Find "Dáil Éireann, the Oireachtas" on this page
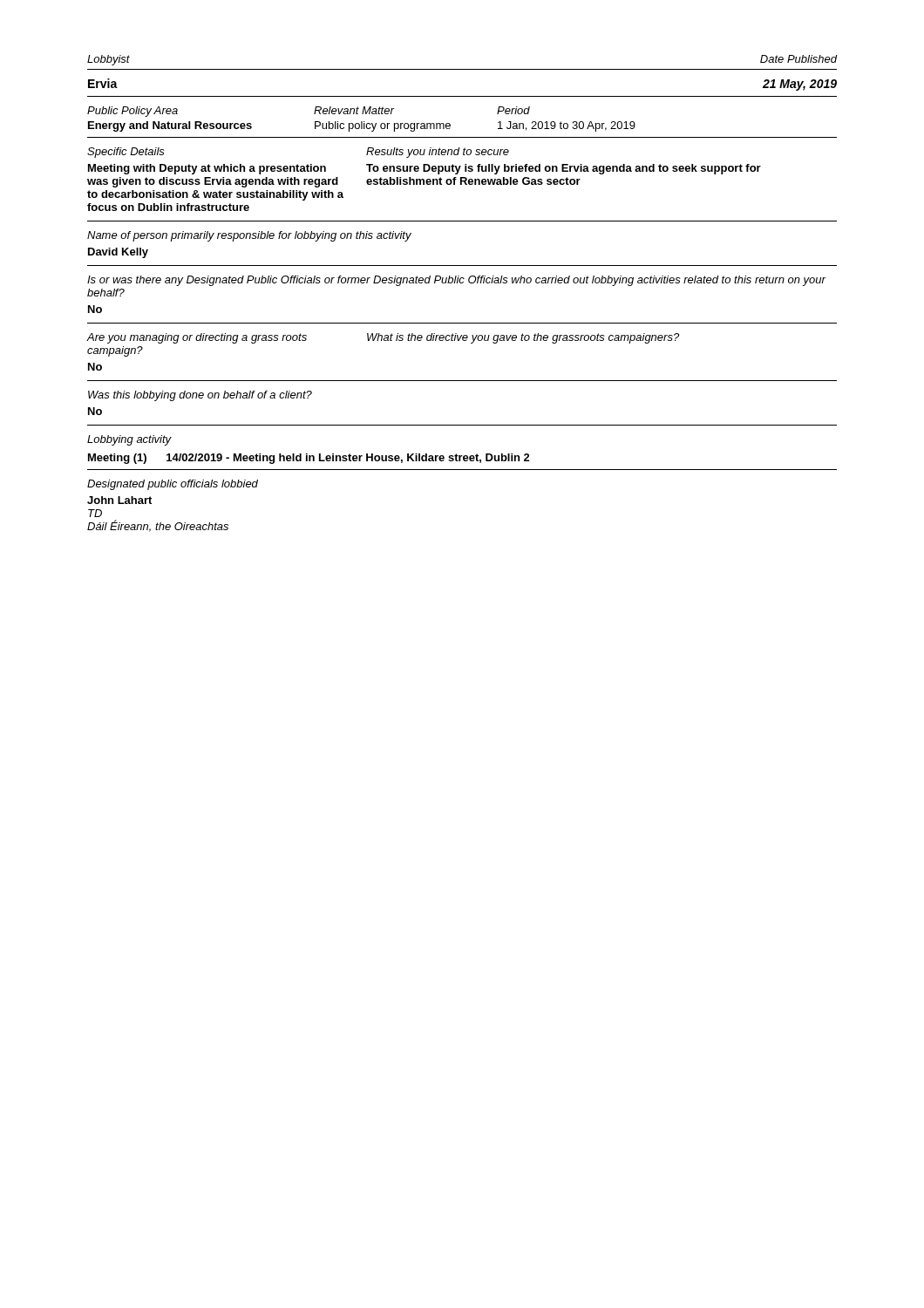924x1308 pixels. 158,526
